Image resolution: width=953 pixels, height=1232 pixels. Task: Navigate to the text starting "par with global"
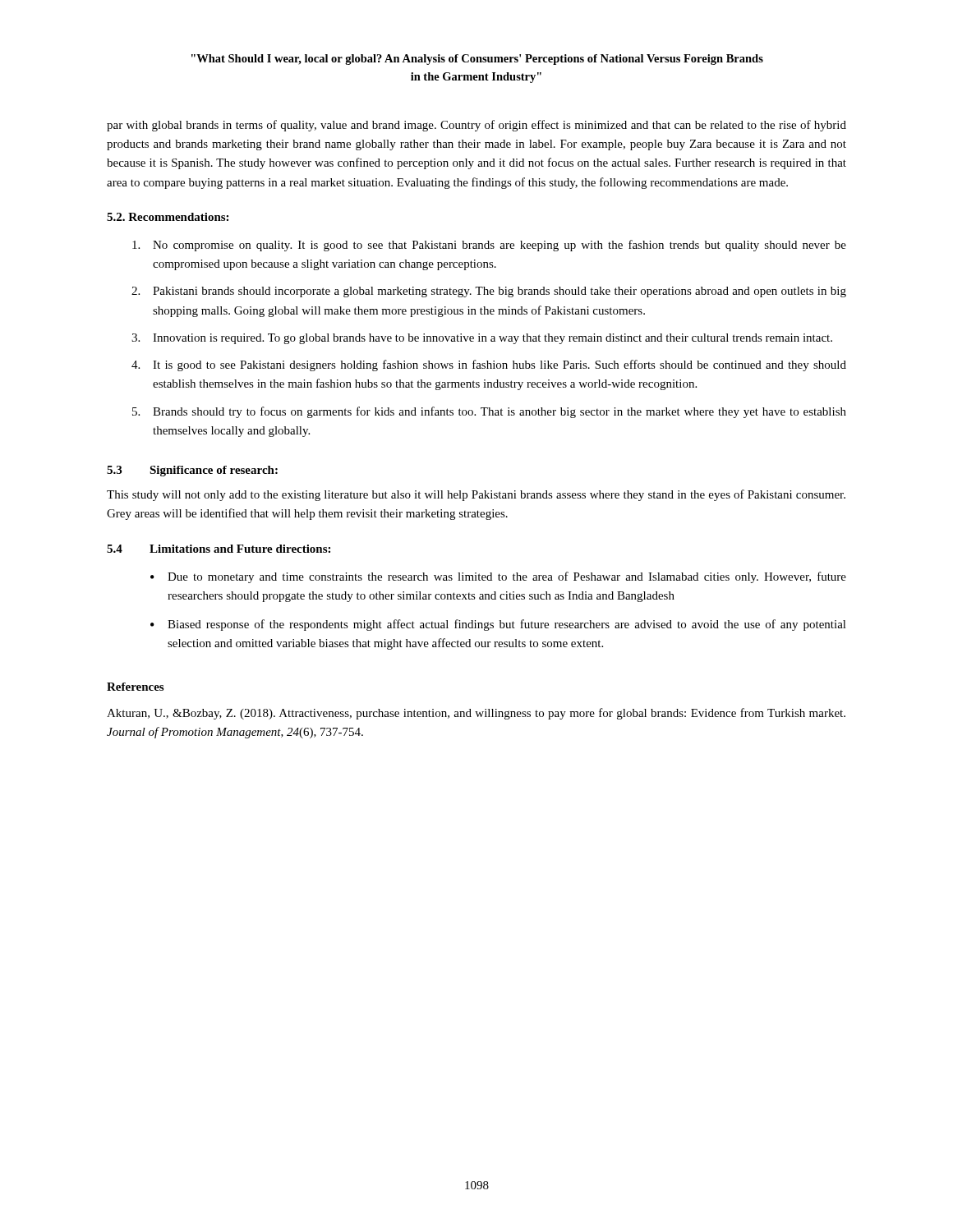click(476, 153)
